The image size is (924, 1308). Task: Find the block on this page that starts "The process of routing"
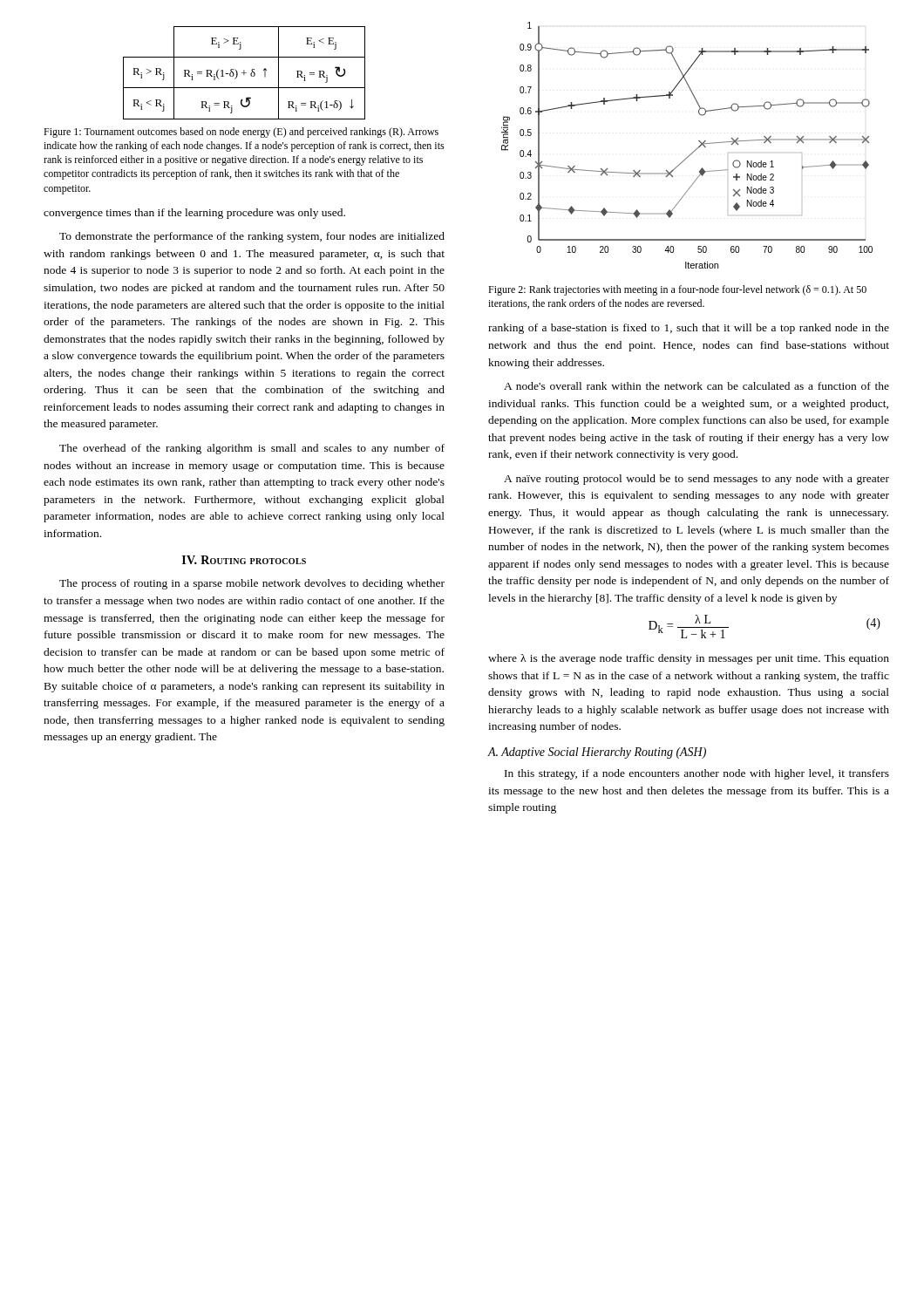pos(244,660)
